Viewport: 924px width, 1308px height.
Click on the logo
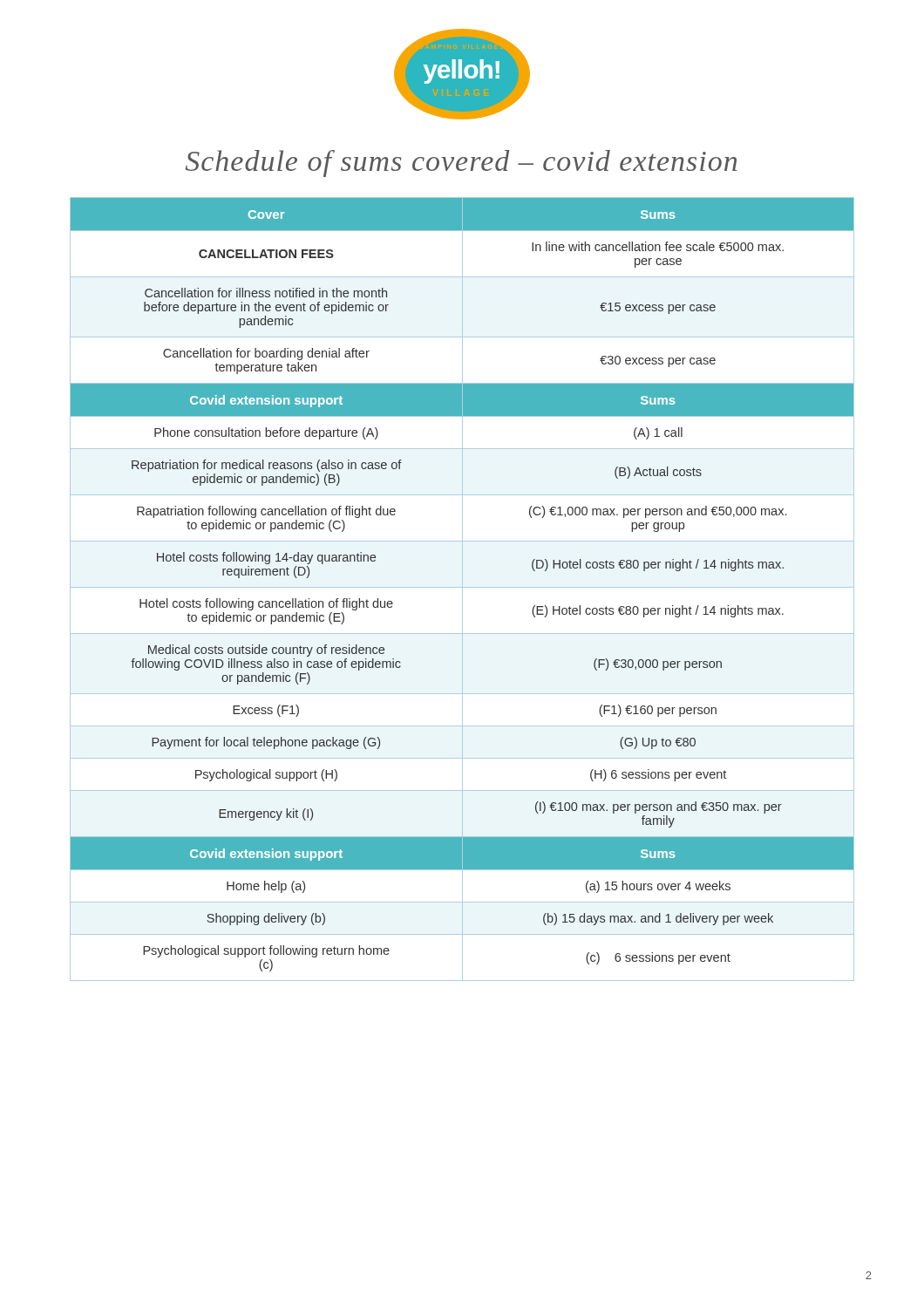click(x=462, y=72)
